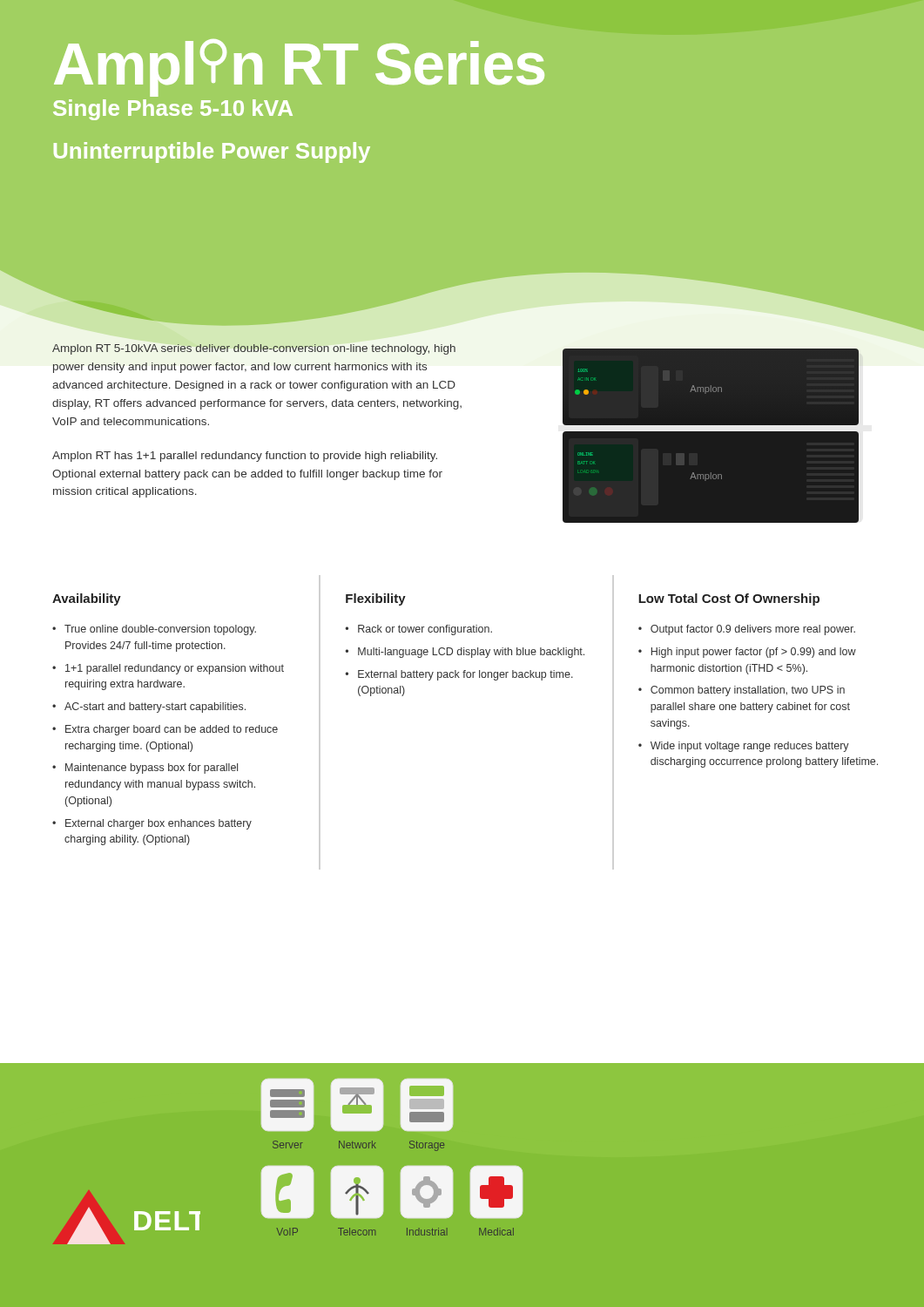
Task: Find the text block starting "Flexibility Rack or tower configuration."
Action: [466, 645]
